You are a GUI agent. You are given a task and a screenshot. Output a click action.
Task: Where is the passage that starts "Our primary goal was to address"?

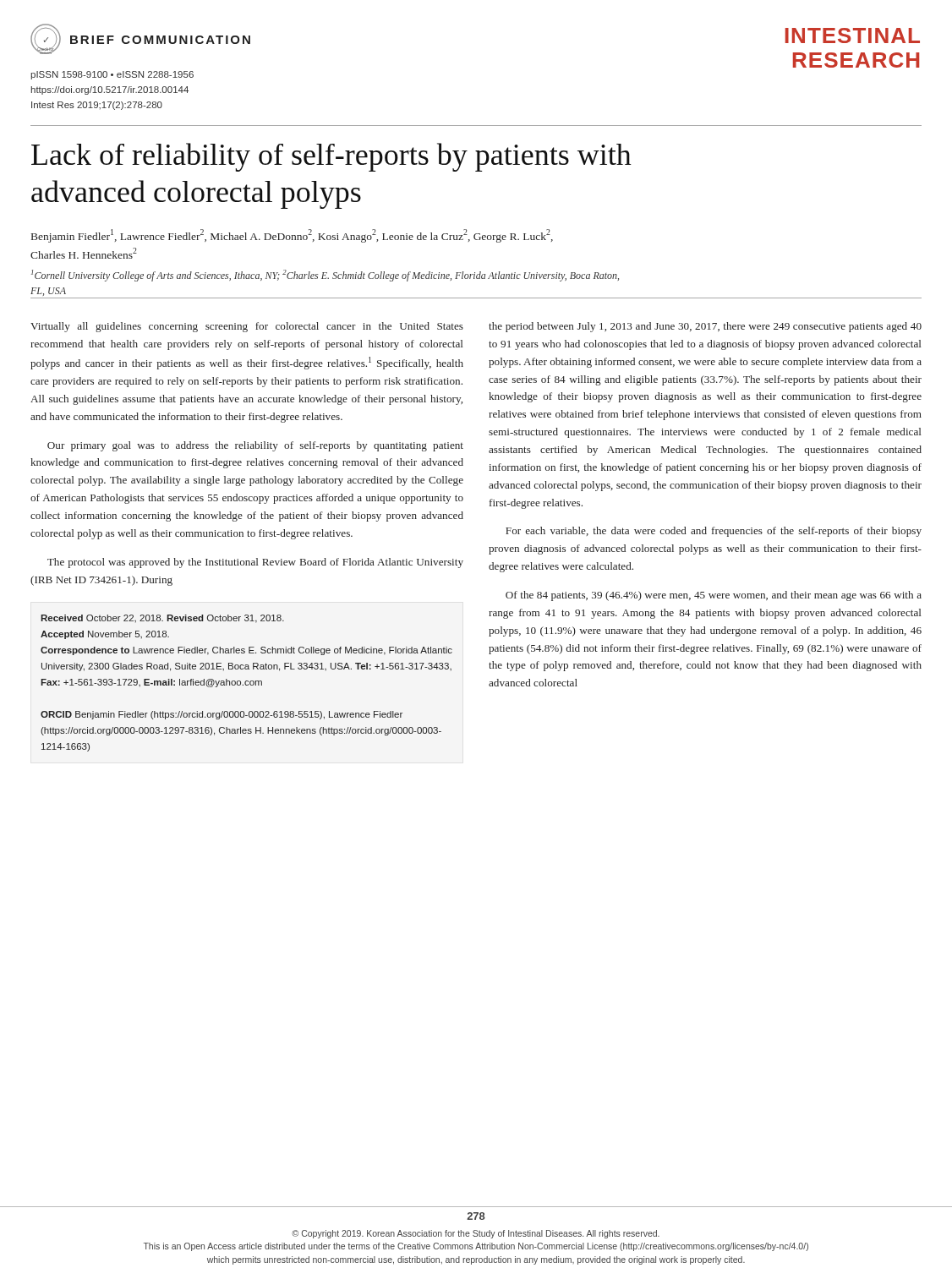coord(247,489)
